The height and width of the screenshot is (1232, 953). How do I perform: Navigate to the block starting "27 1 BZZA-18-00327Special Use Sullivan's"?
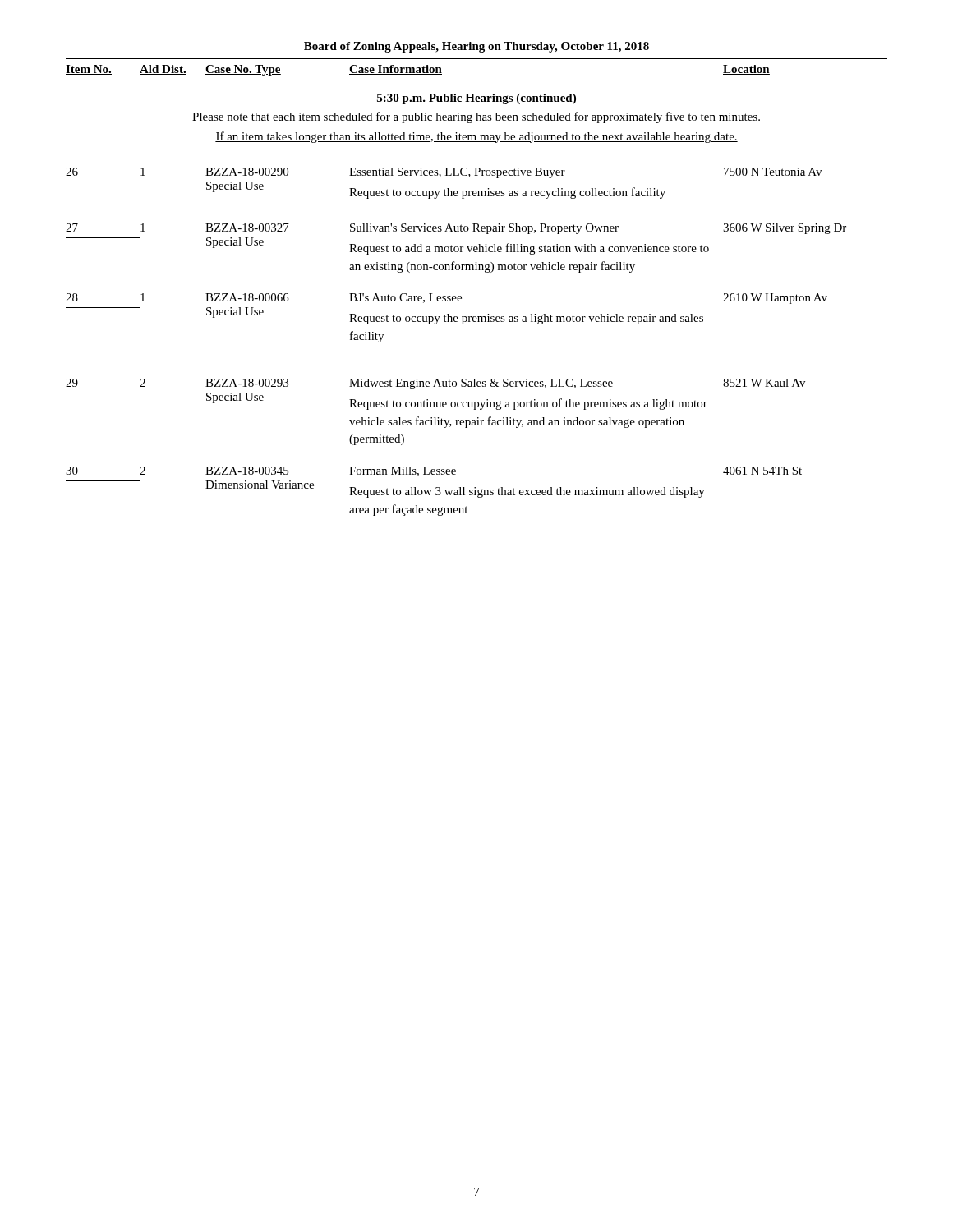pyautogui.click(x=476, y=248)
